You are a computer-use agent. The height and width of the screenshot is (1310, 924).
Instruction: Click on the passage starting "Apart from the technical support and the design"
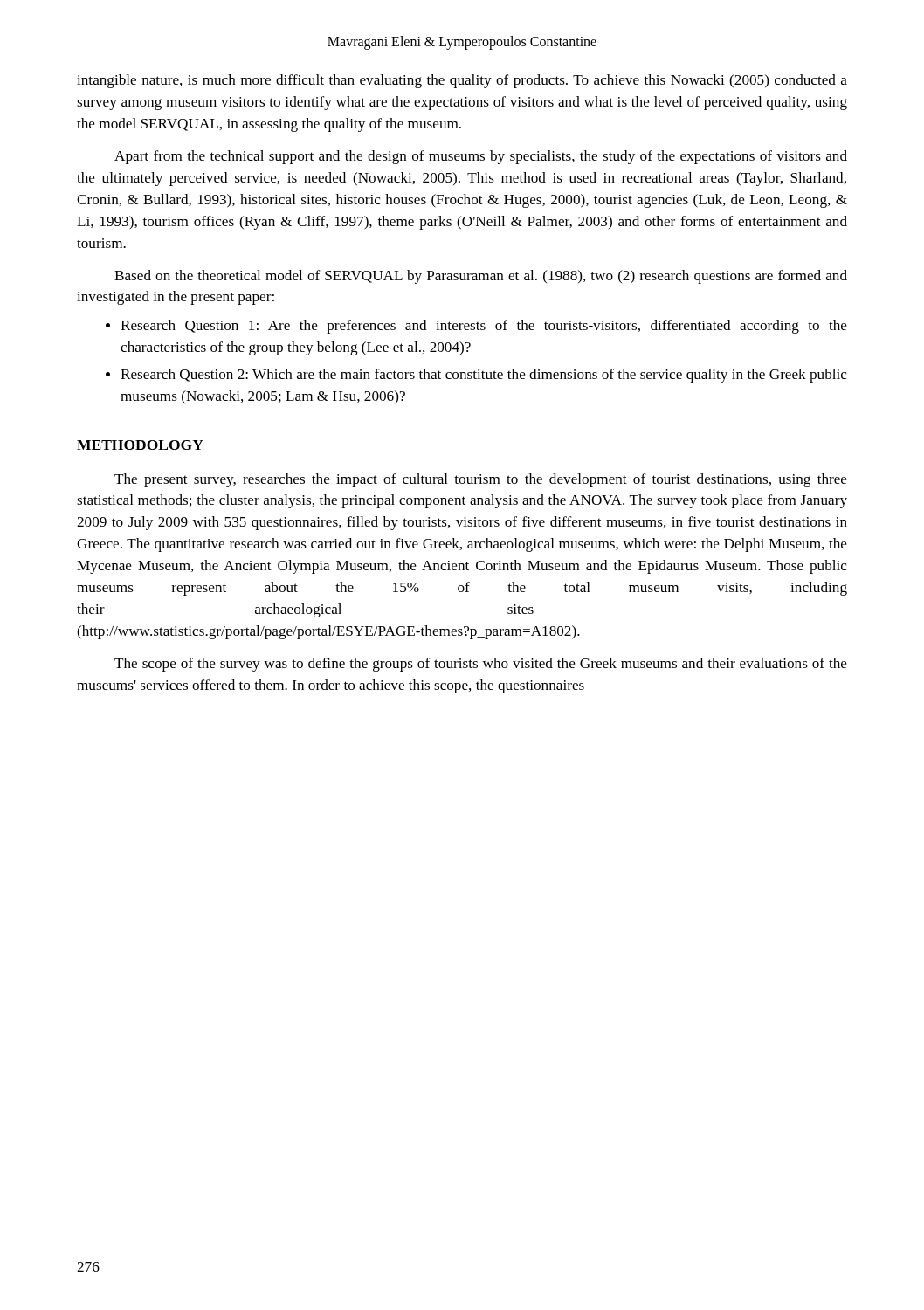(x=462, y=199)
